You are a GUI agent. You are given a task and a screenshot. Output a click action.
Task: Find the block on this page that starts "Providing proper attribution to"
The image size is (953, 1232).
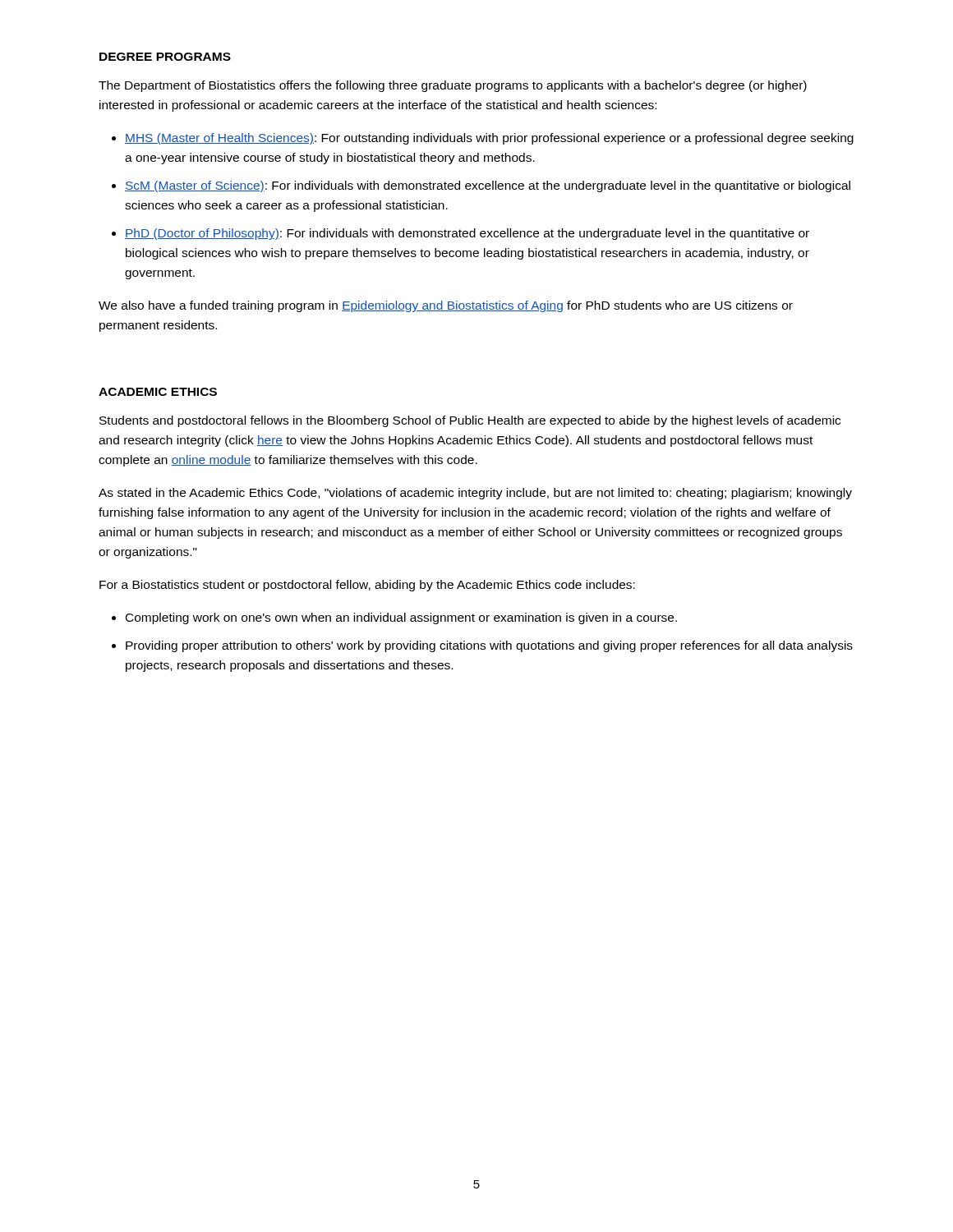[489, 655]
